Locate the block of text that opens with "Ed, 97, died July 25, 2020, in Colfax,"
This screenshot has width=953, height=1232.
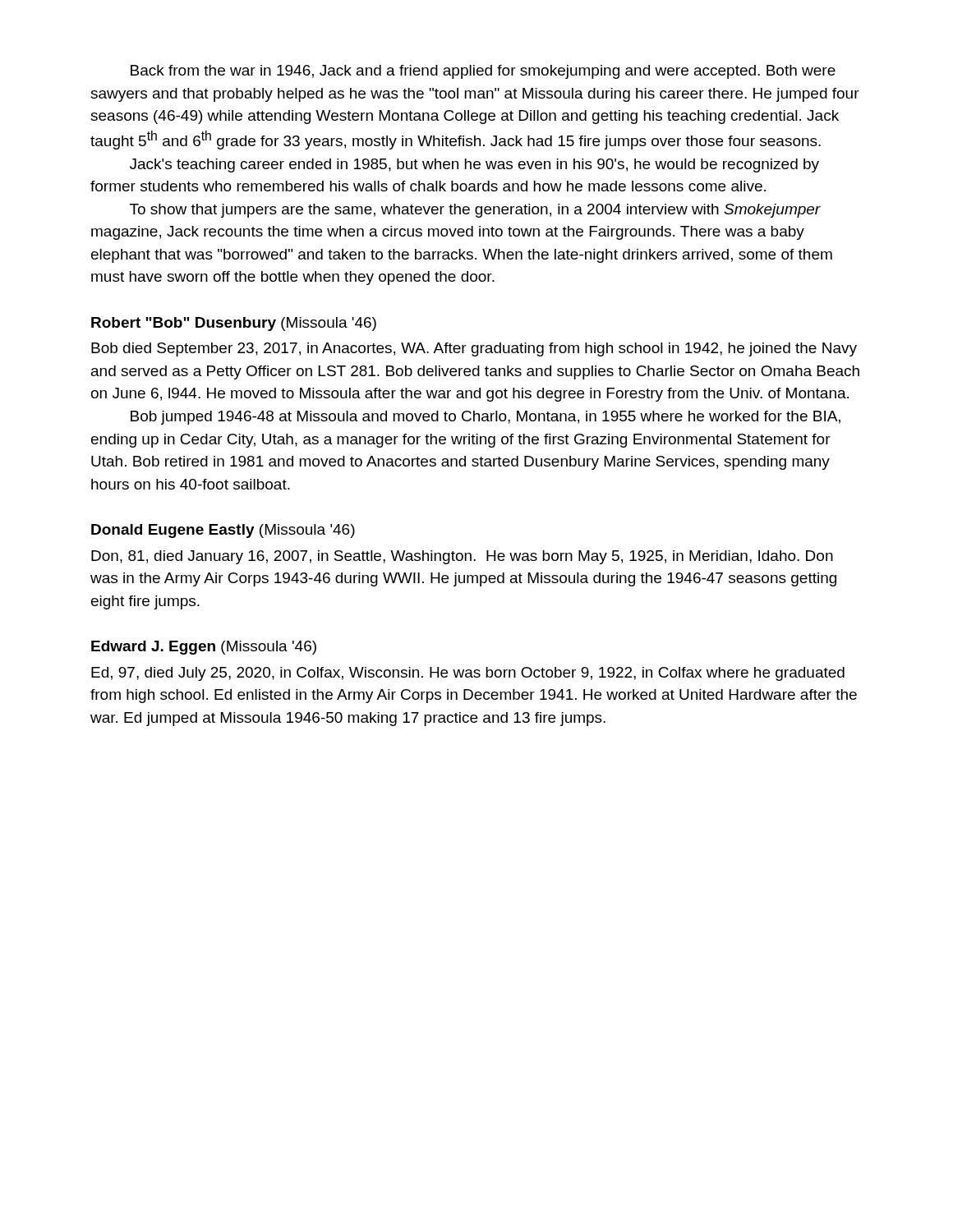pos(476,695)
